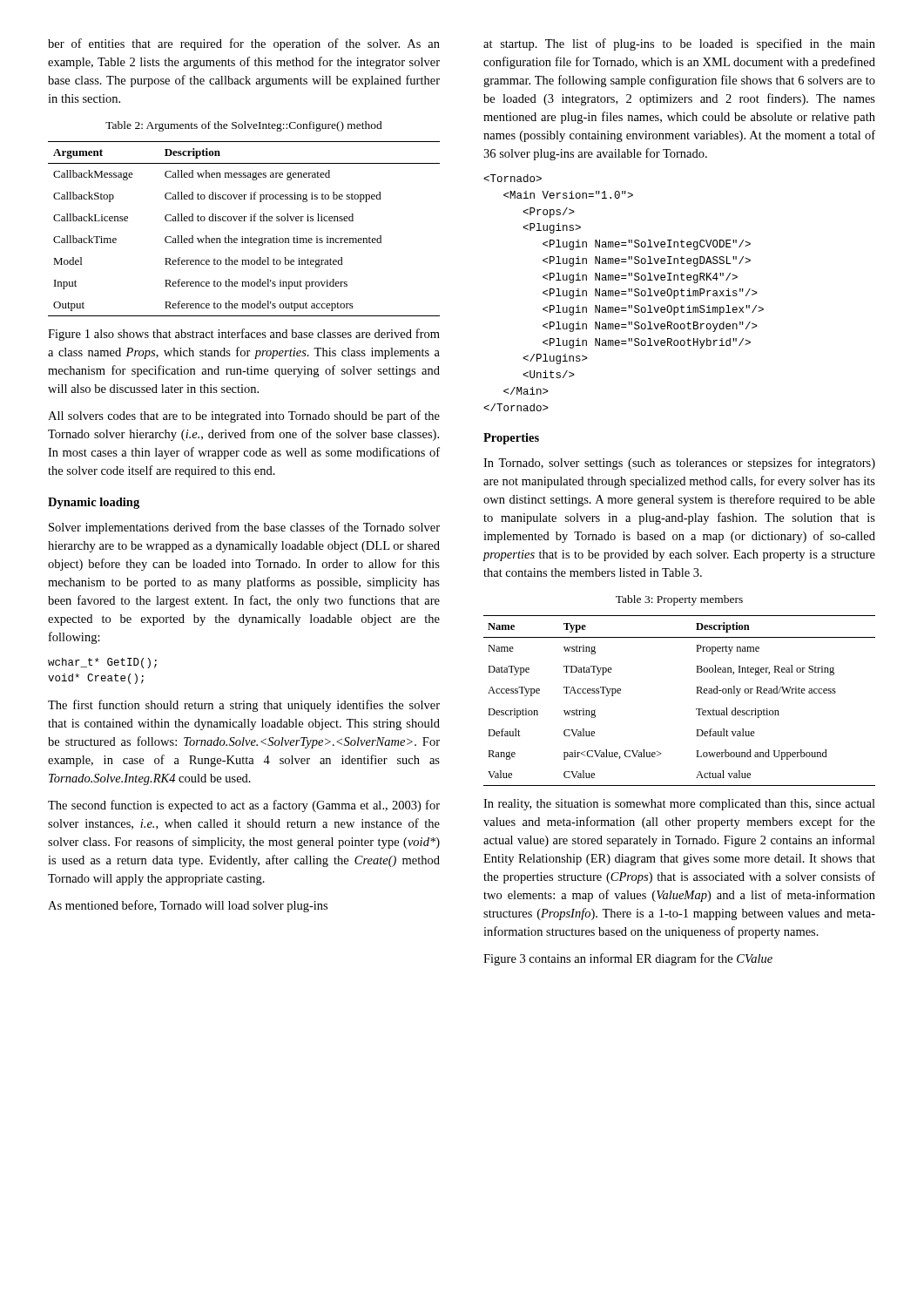The image size is (924, 1307).
Task: Click where it says "Dynamic loading"
Action: coord(94,501)
